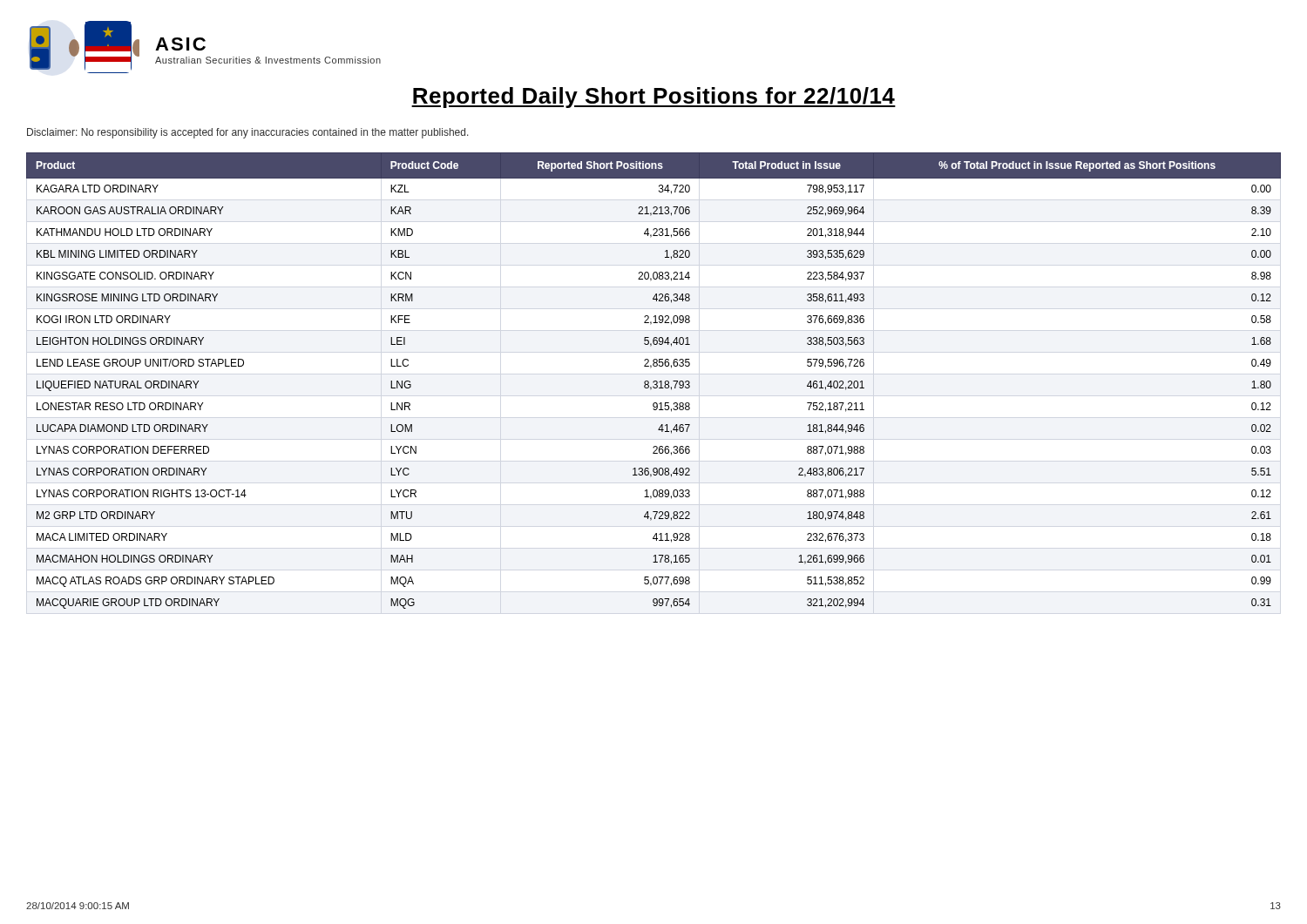Select the logo
Viewport: 1307px width, 924px height.
point(204,50)
